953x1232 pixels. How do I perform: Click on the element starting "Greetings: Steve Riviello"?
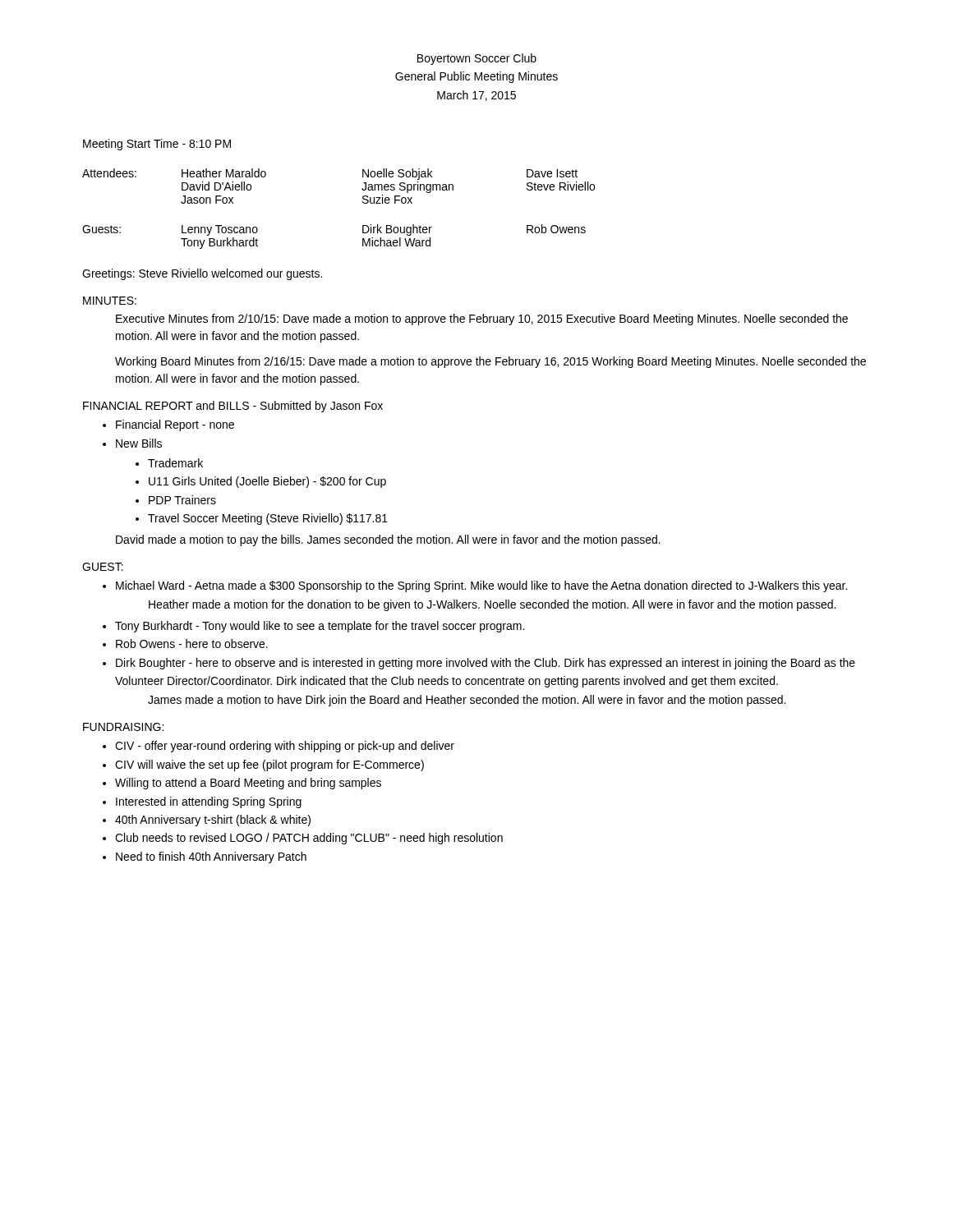pyautogui.click(x=203, y=274)
